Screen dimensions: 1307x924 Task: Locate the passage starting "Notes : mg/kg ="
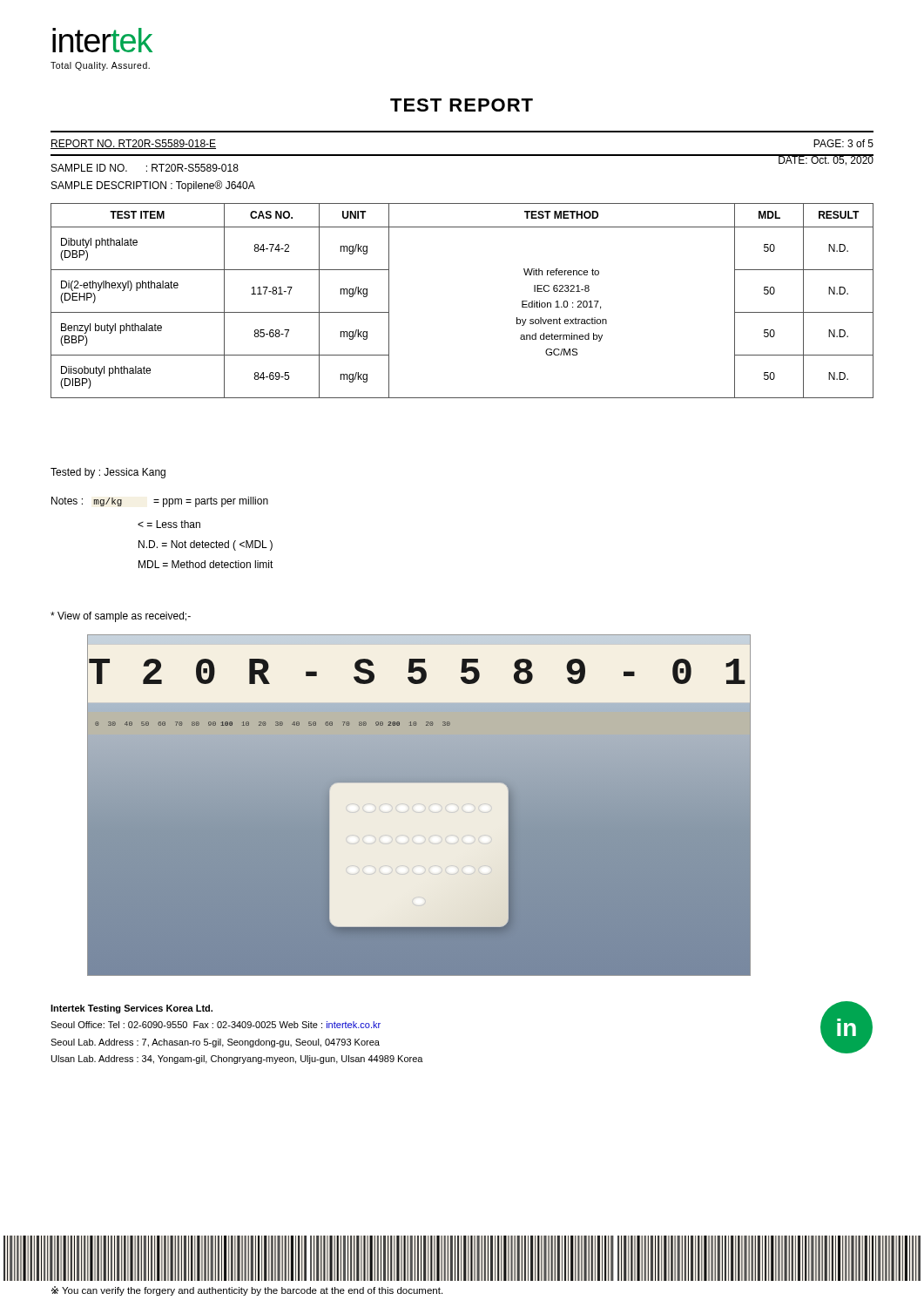tap(159, 501)
